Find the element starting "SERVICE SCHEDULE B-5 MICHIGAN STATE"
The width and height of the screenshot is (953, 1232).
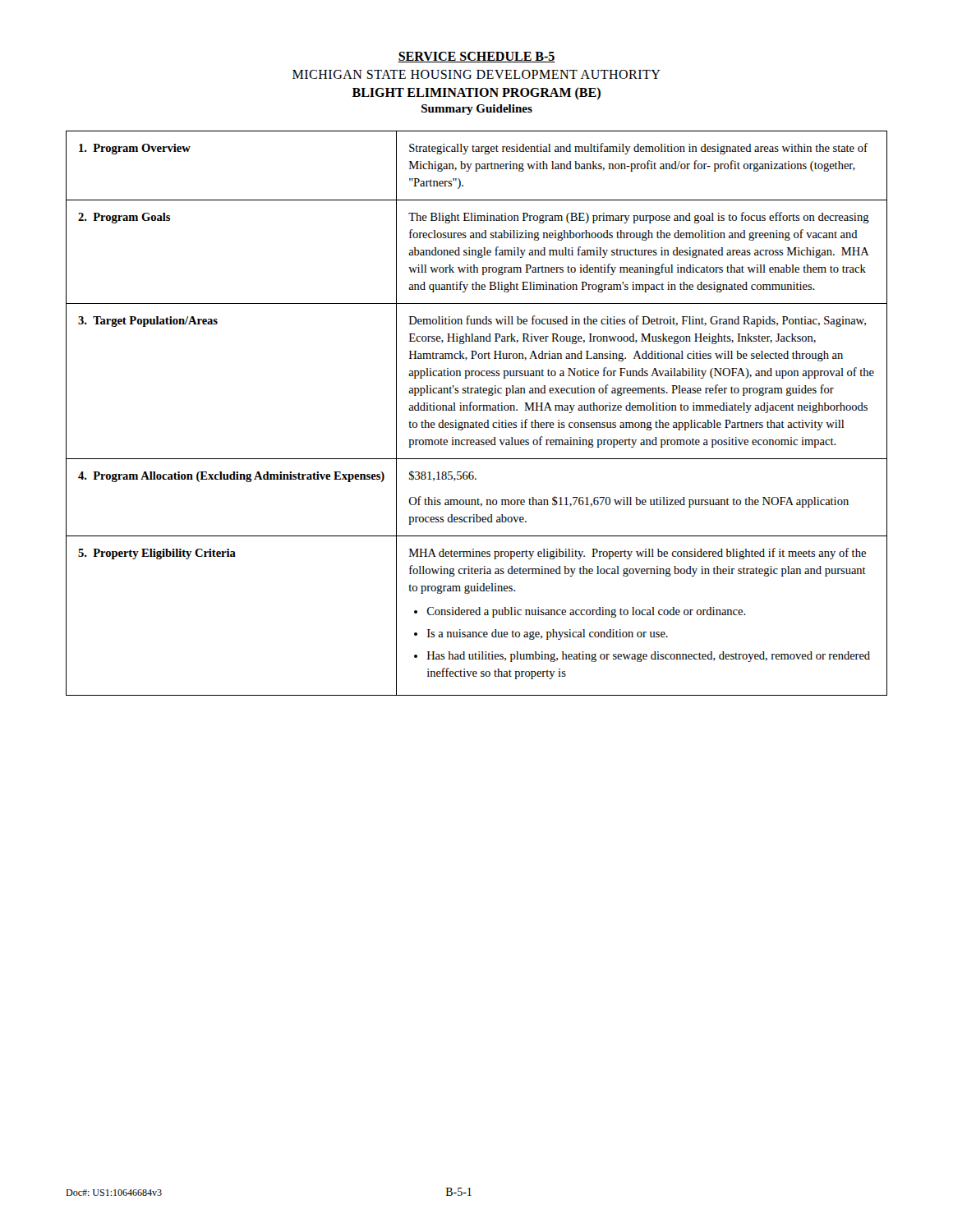point(476,83)
